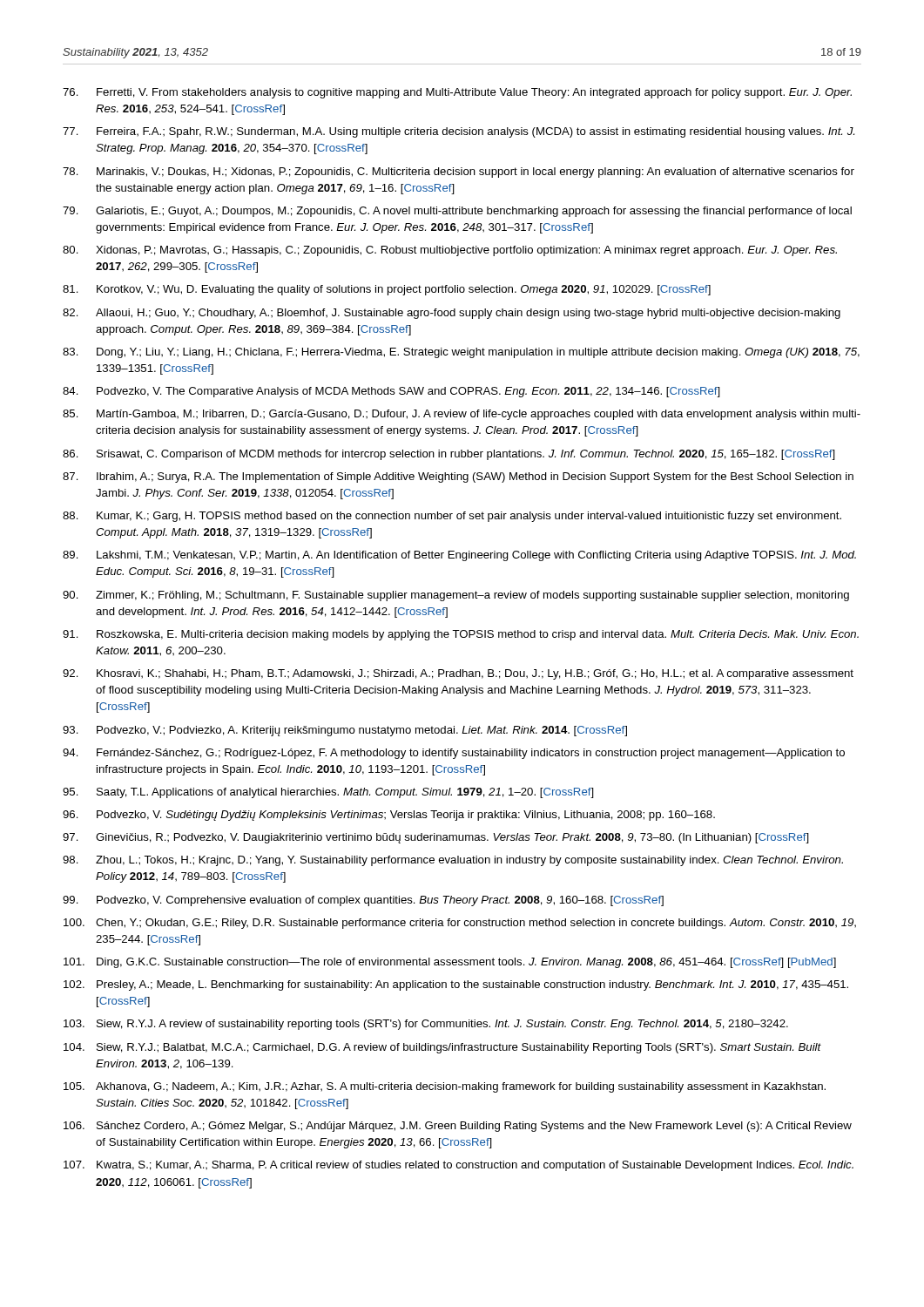The width and height of the screenshot is (924, 1307).
Task: Click on the list item that reads "79. Galariotis, E.;"
Action: [x=462, y=219]
